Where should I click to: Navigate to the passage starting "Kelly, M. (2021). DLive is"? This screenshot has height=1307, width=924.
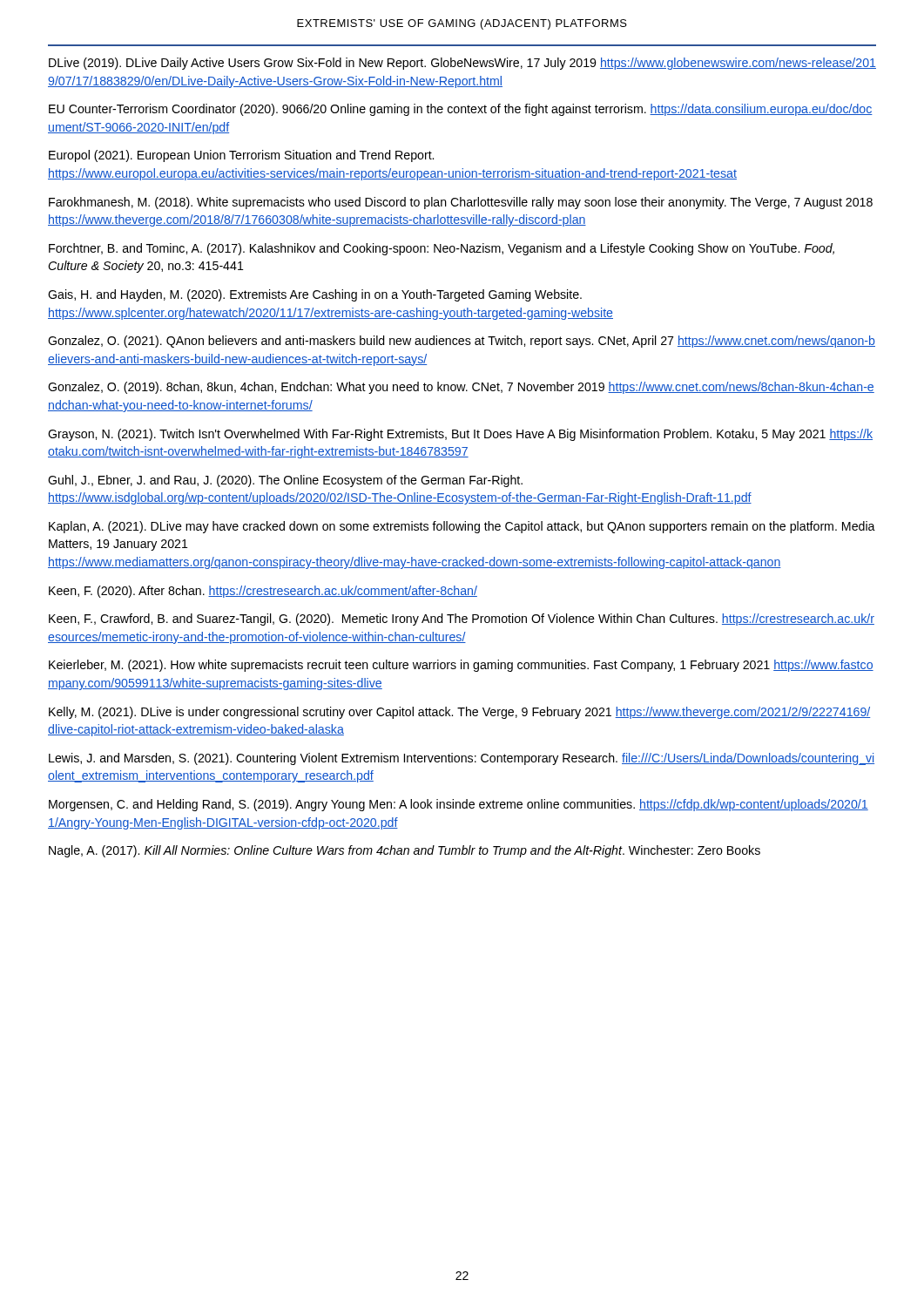coord(459,721)
